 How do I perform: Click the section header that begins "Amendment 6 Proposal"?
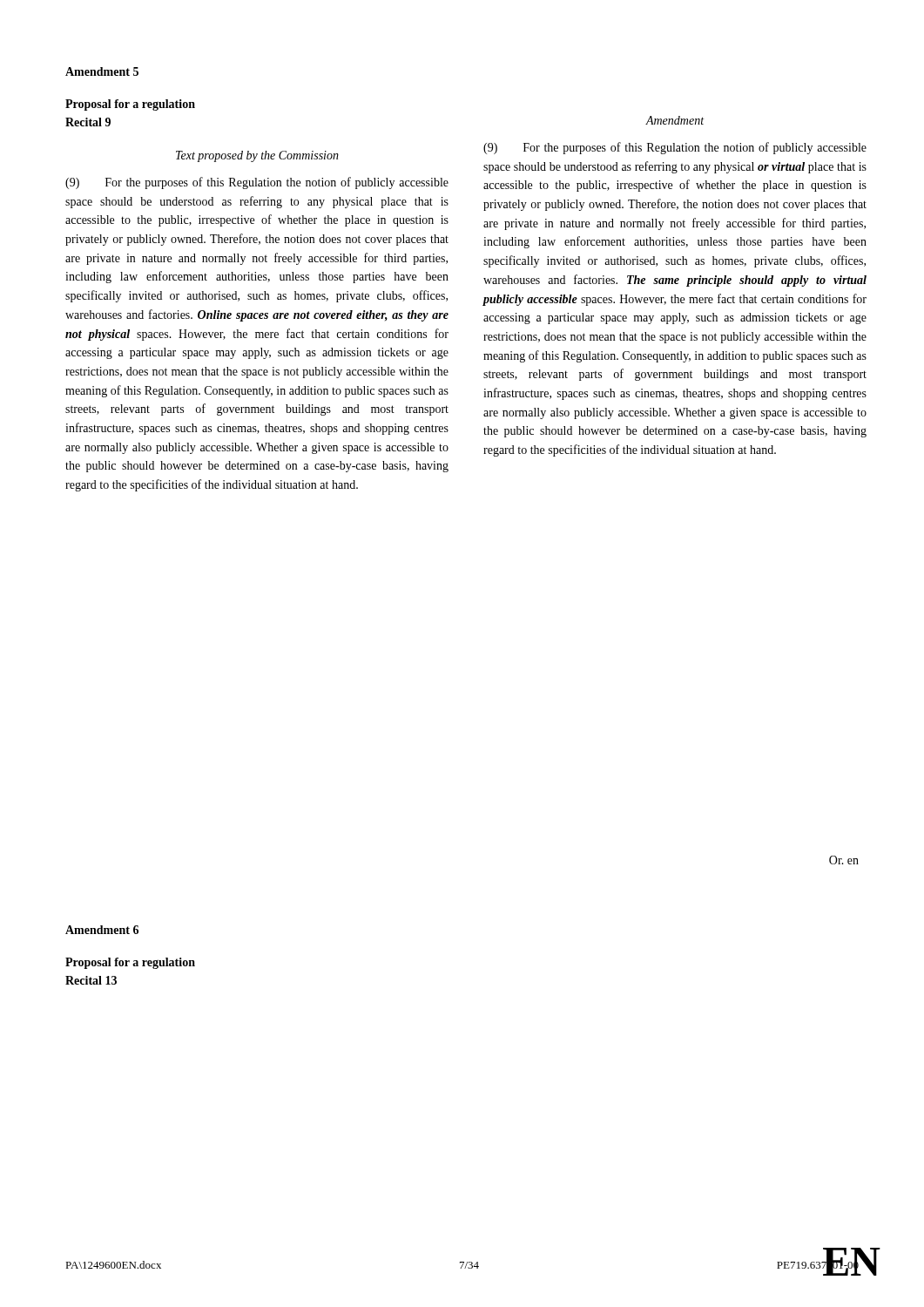130,957
